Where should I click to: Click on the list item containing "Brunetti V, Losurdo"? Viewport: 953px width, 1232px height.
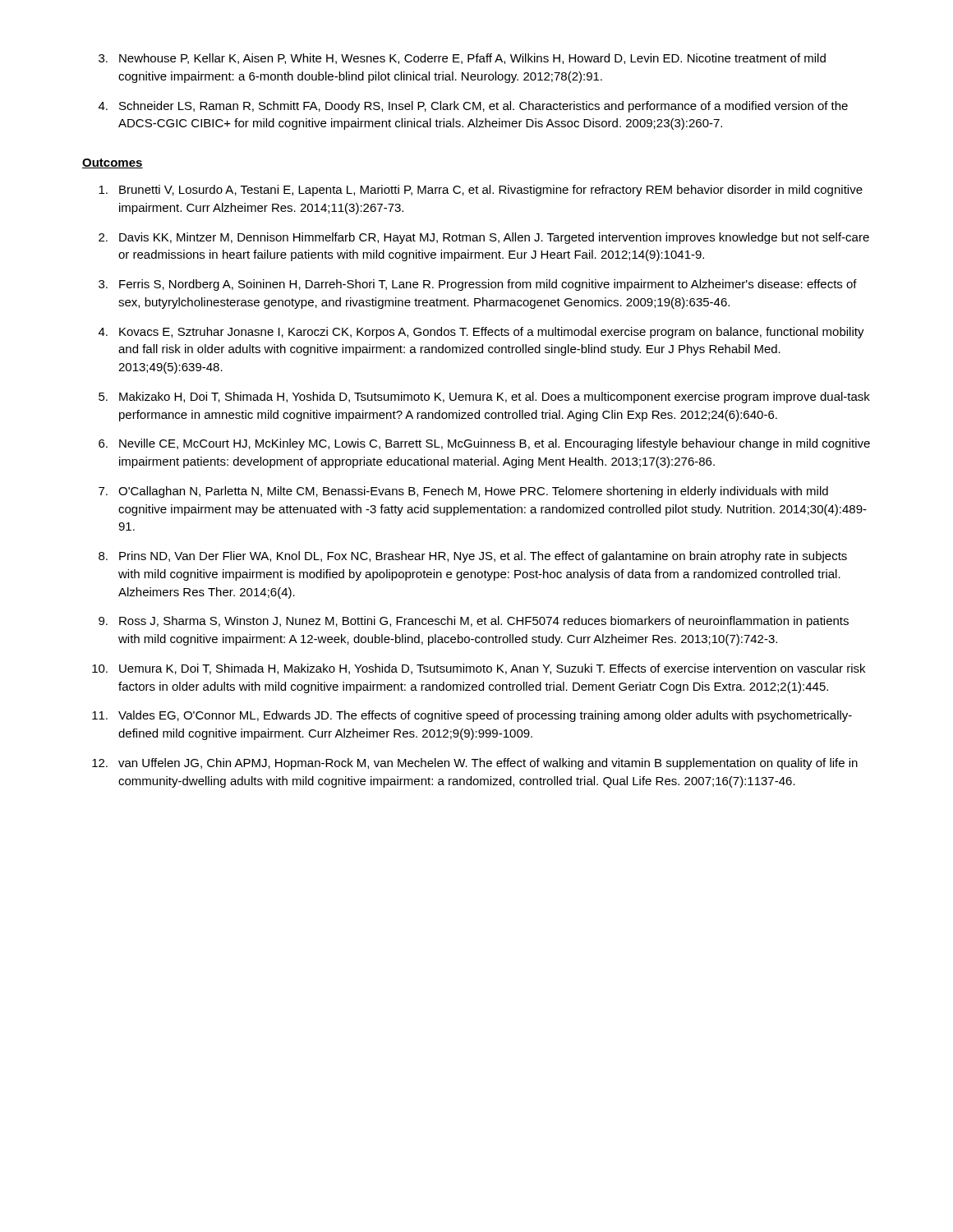tap(476, 199)
